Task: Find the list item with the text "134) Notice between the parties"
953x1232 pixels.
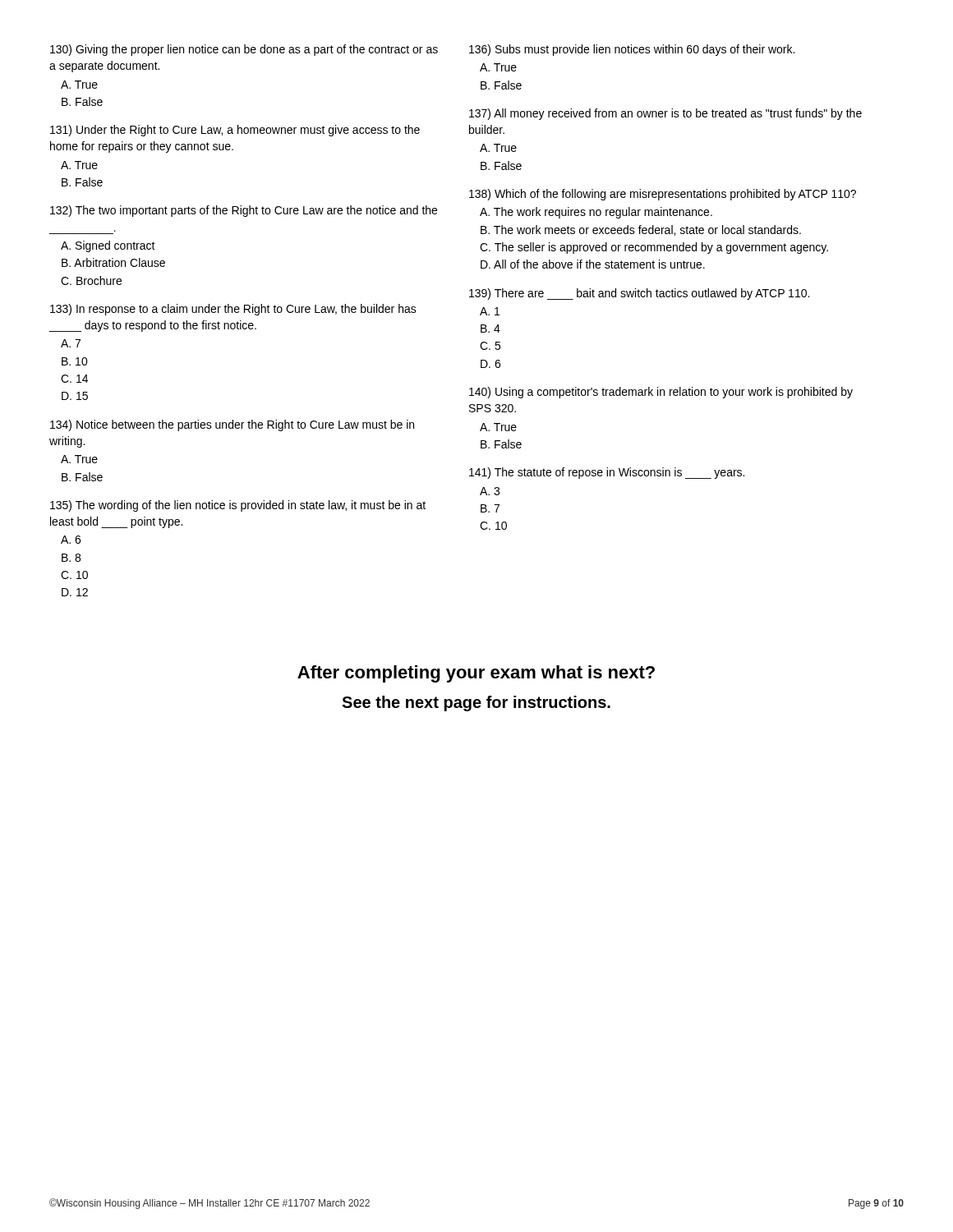Action: (x=232, y=425)
